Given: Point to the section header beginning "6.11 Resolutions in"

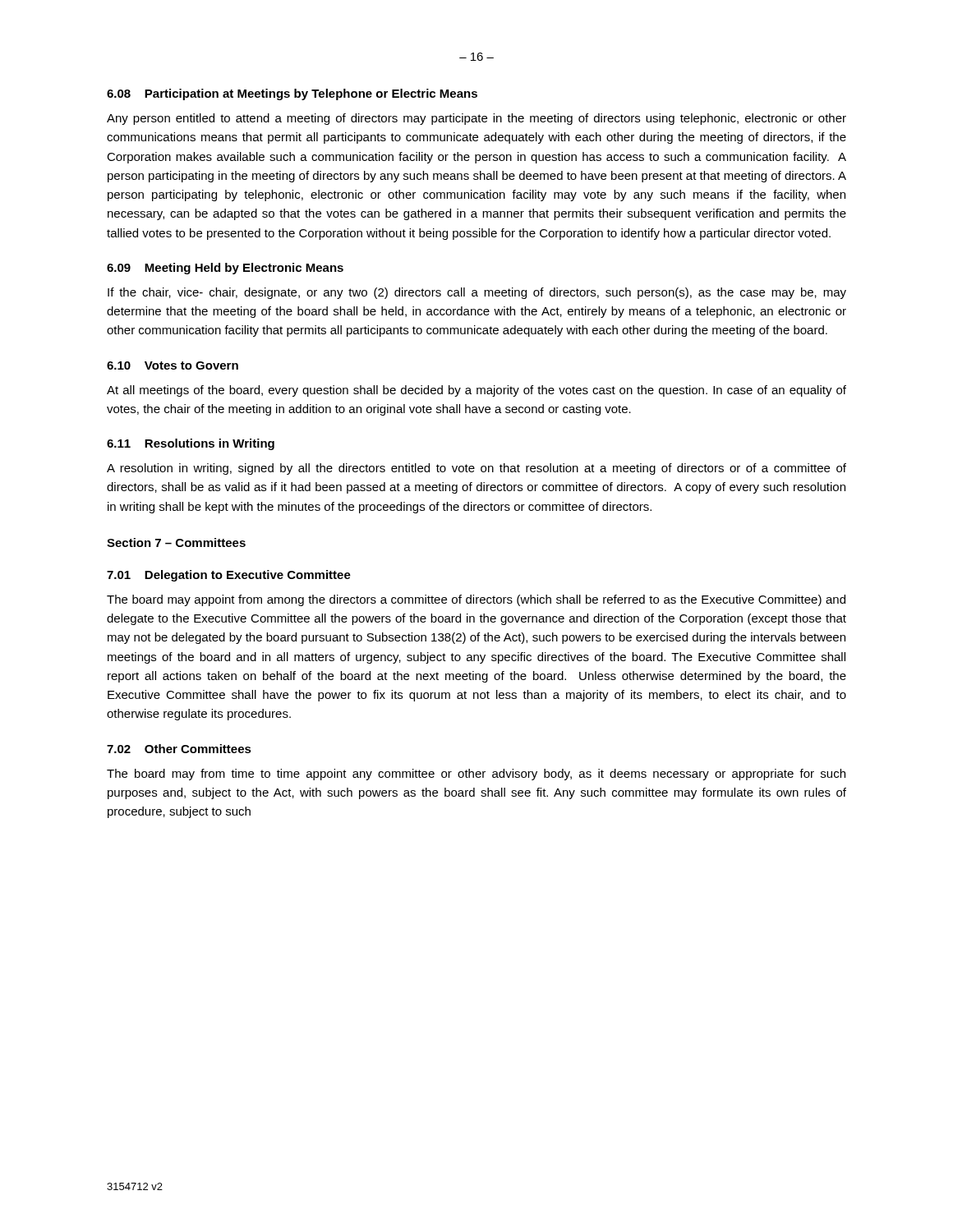Looking at the screenshot, I should pyautogui.click(x=191, y=443).
